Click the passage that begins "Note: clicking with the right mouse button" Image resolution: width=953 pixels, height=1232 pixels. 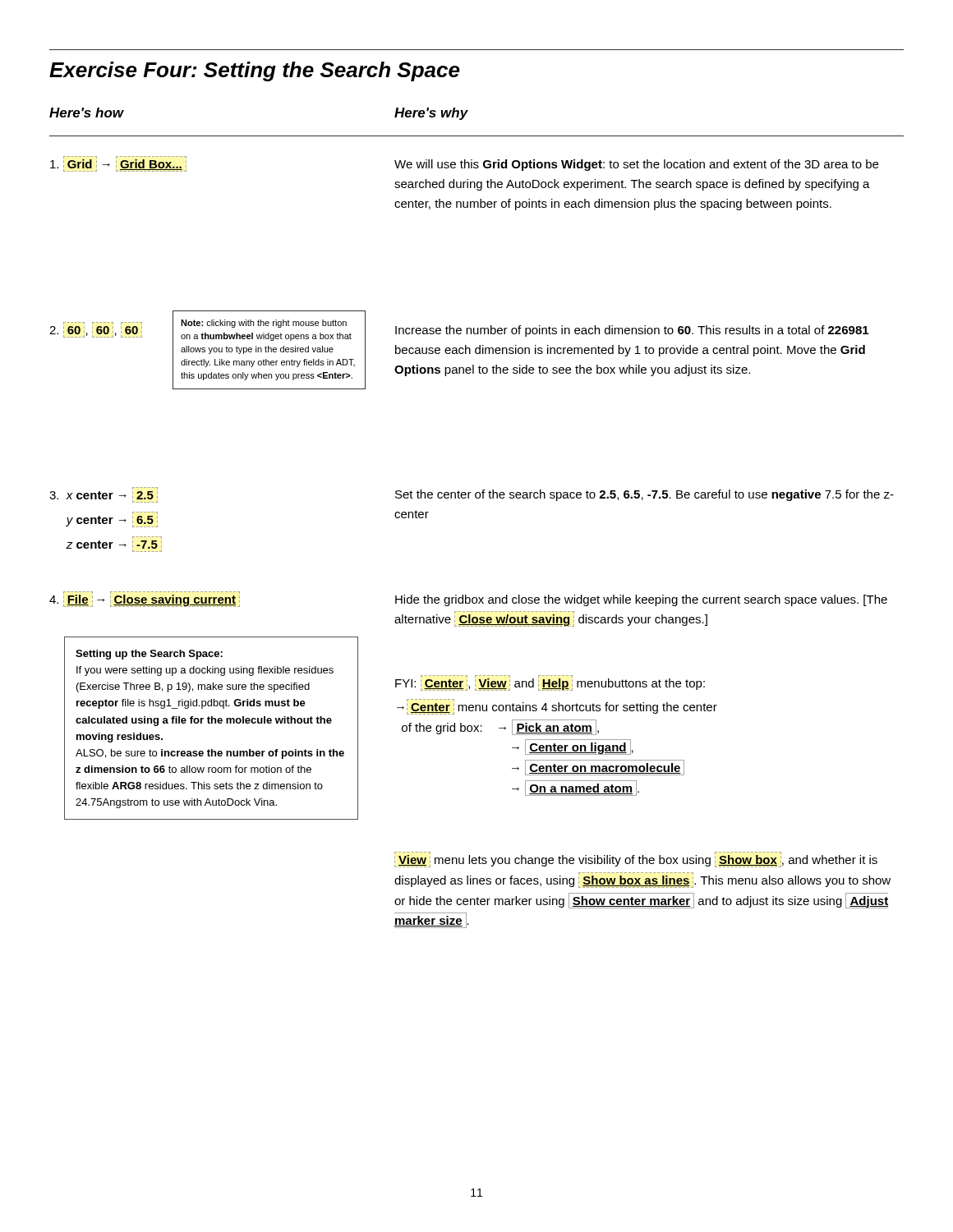click(x=268, y=349)
